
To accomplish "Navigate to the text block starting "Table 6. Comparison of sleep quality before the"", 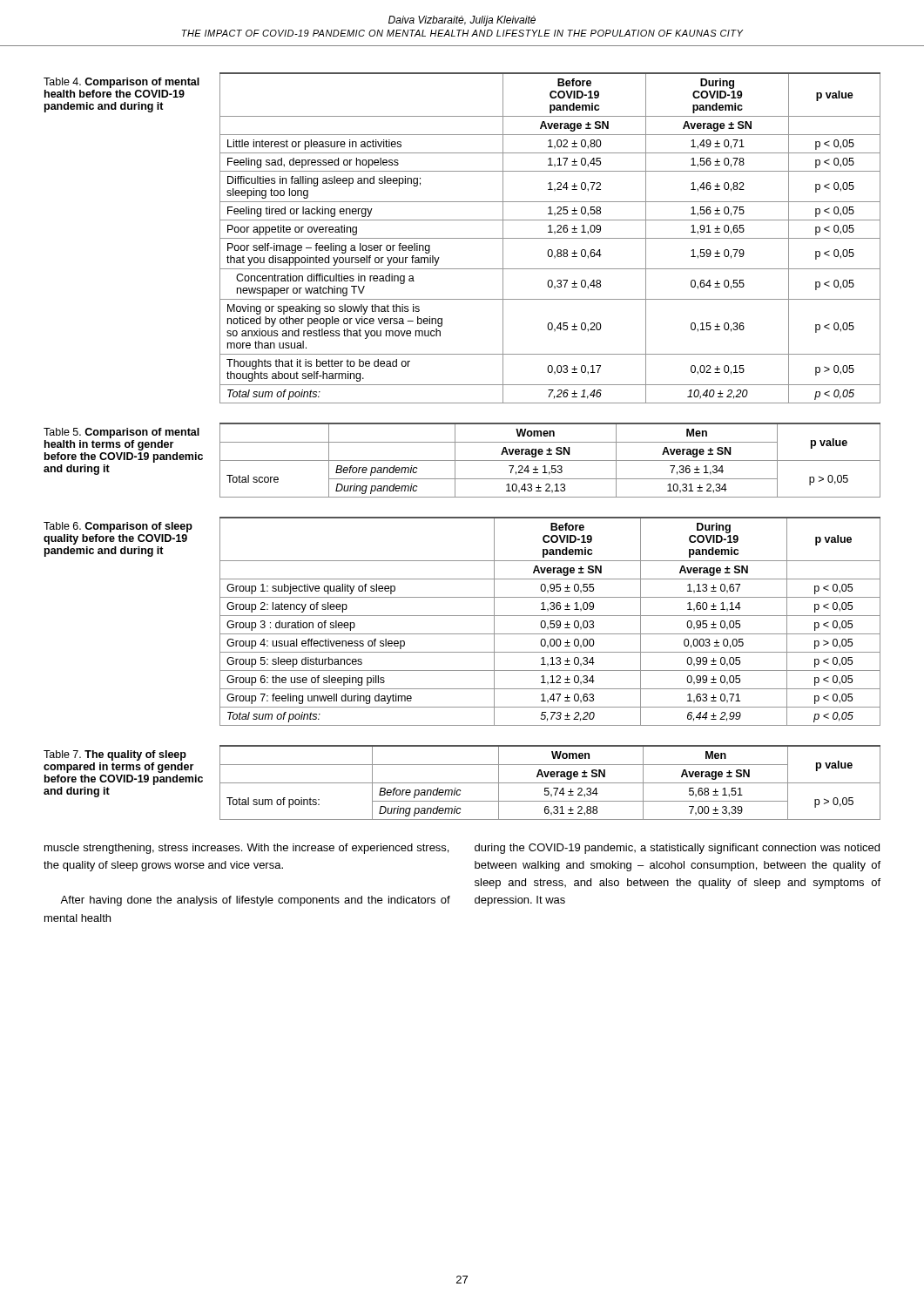I will click(x=118, y=538).
